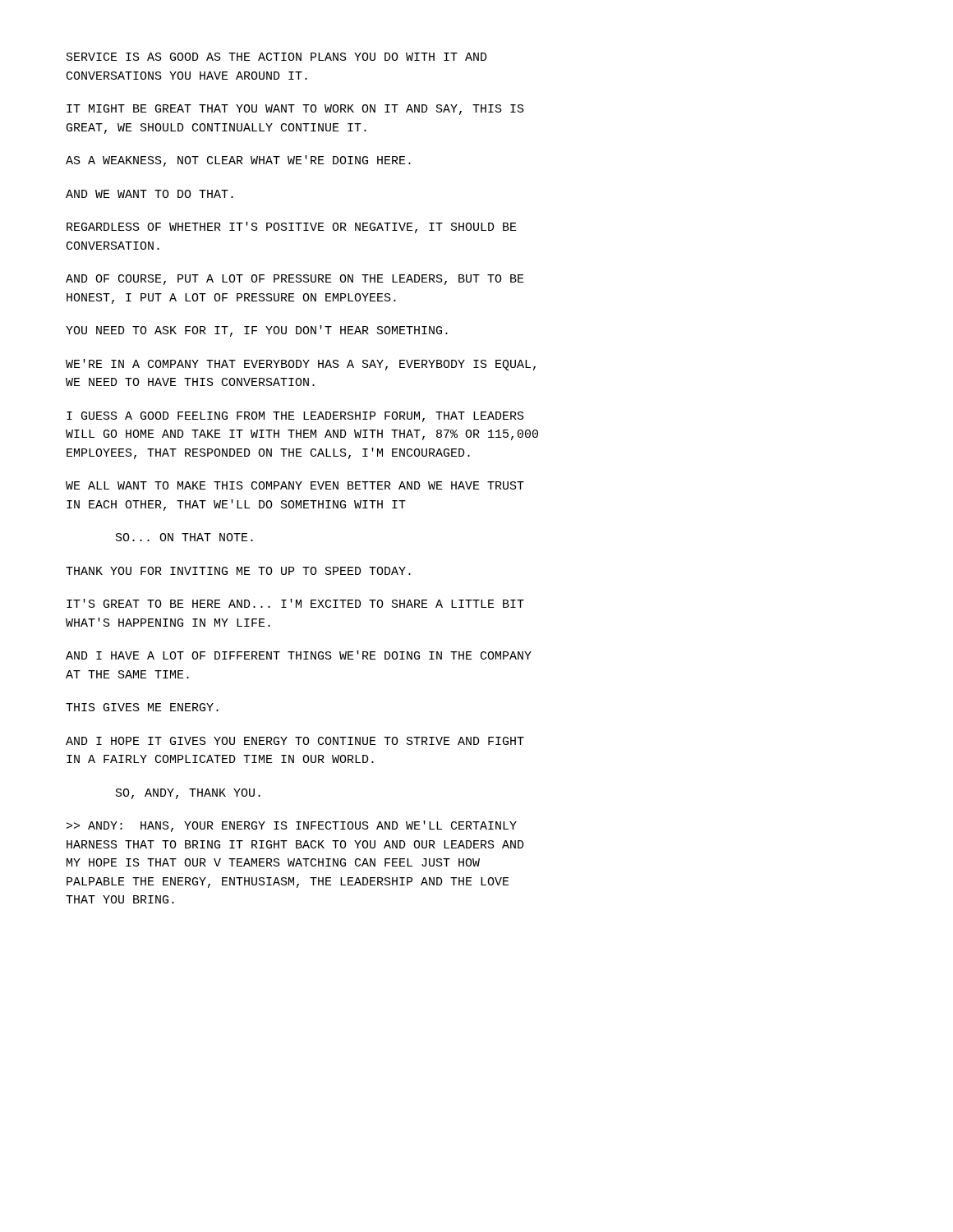Viewport: 953px width, 1232px height.
Task: Locate the region starting "WE ALL WANT TO"
Action: [295, 496]
